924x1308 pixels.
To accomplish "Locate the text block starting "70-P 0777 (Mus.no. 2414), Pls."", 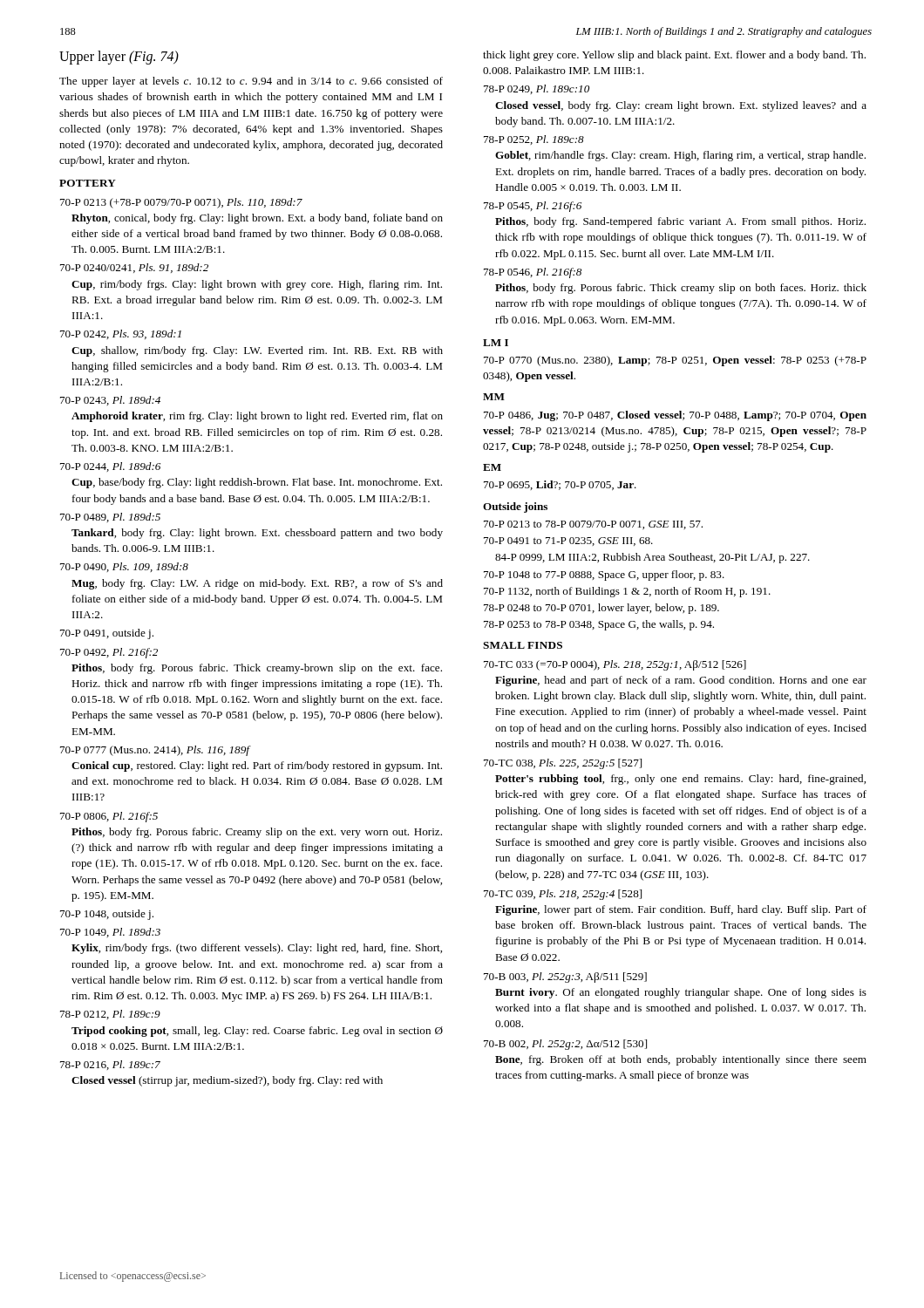I will point(251,774).
